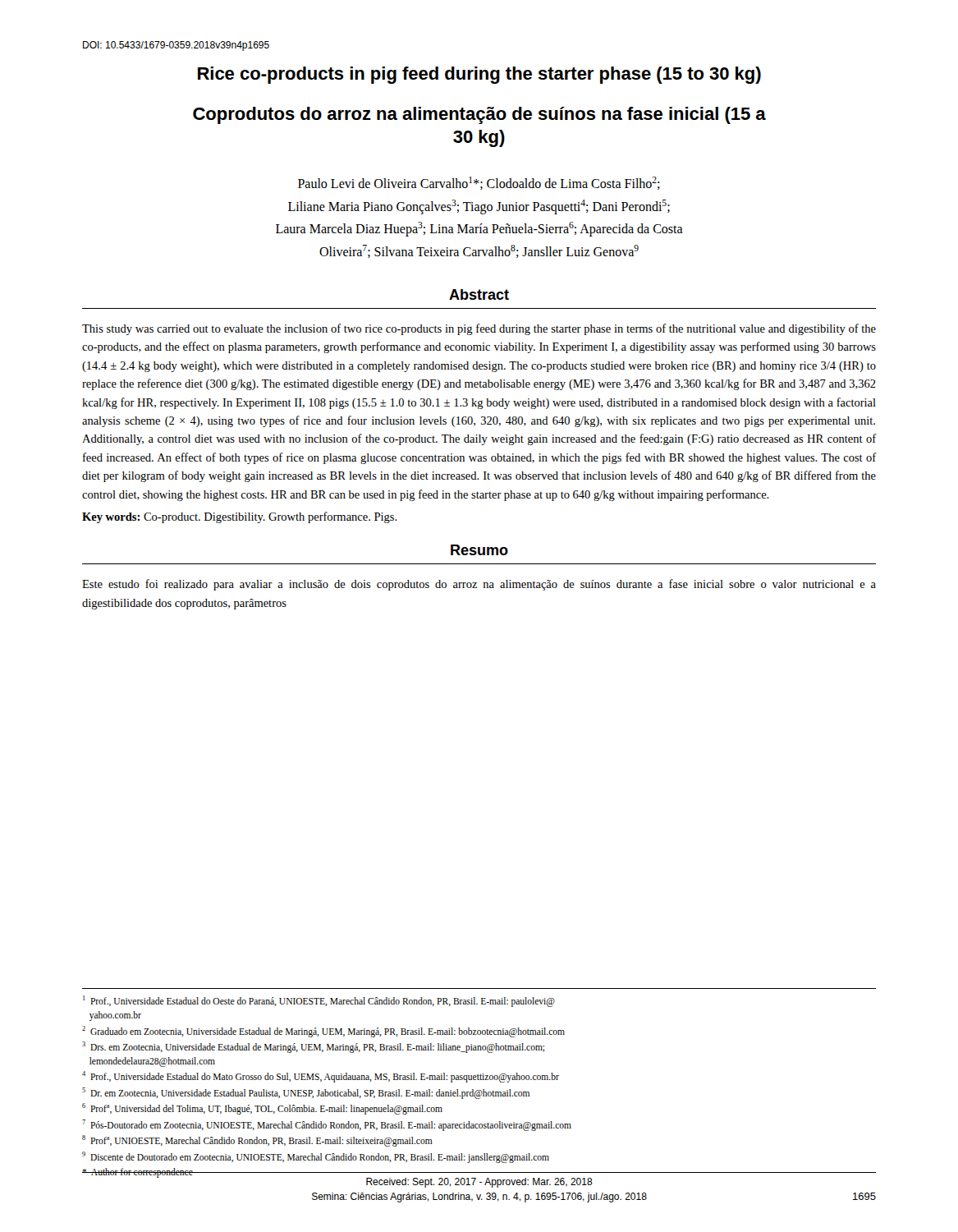Image resolution: width=958 pixels, height=1232 pixels.
Task: Select the text with the text "DOI: 10.5433/1679-0359.2018v39n4p1695"
Action: coord(176,45)
